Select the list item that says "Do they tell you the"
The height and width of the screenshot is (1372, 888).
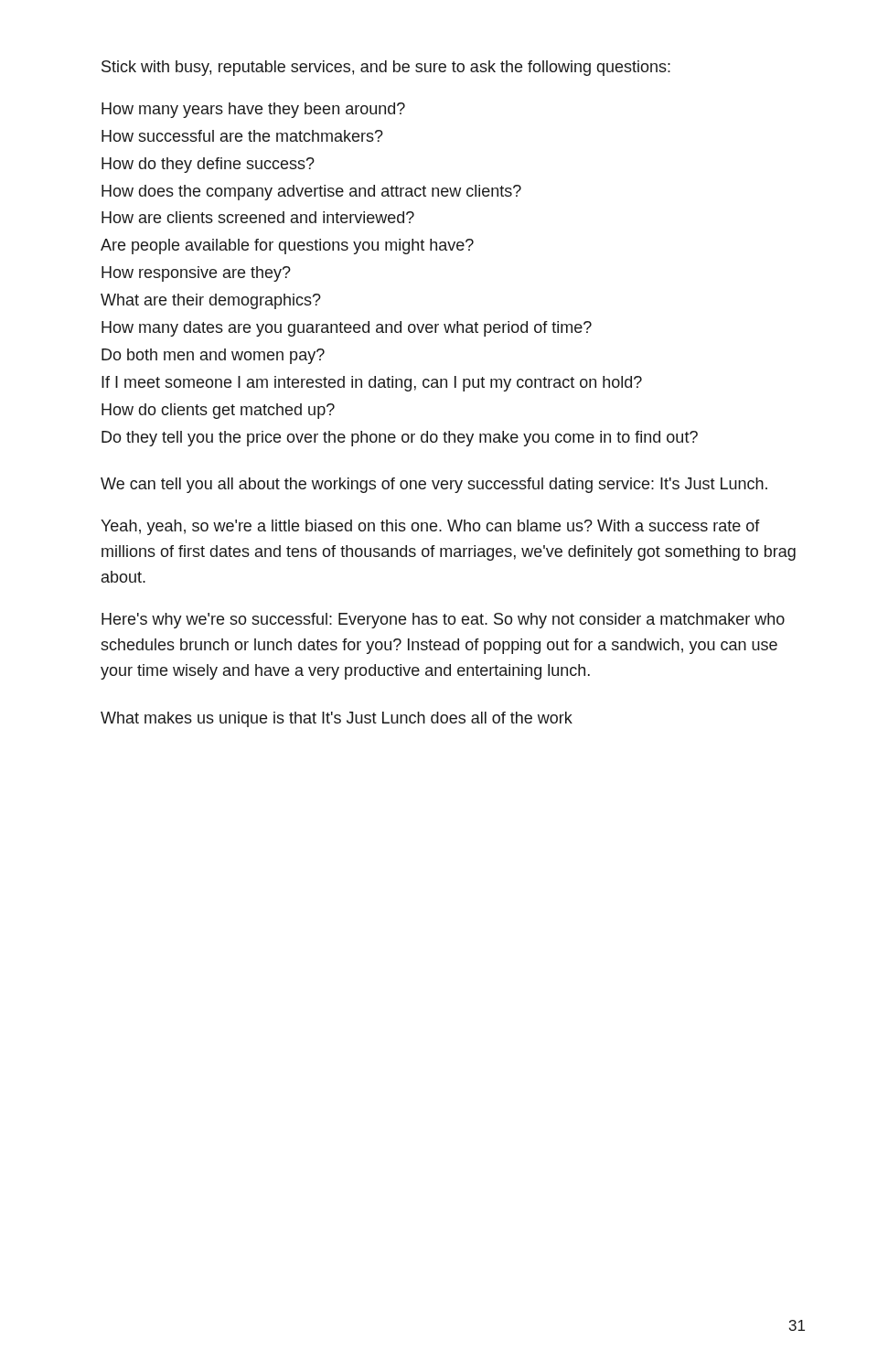(399, 437)
